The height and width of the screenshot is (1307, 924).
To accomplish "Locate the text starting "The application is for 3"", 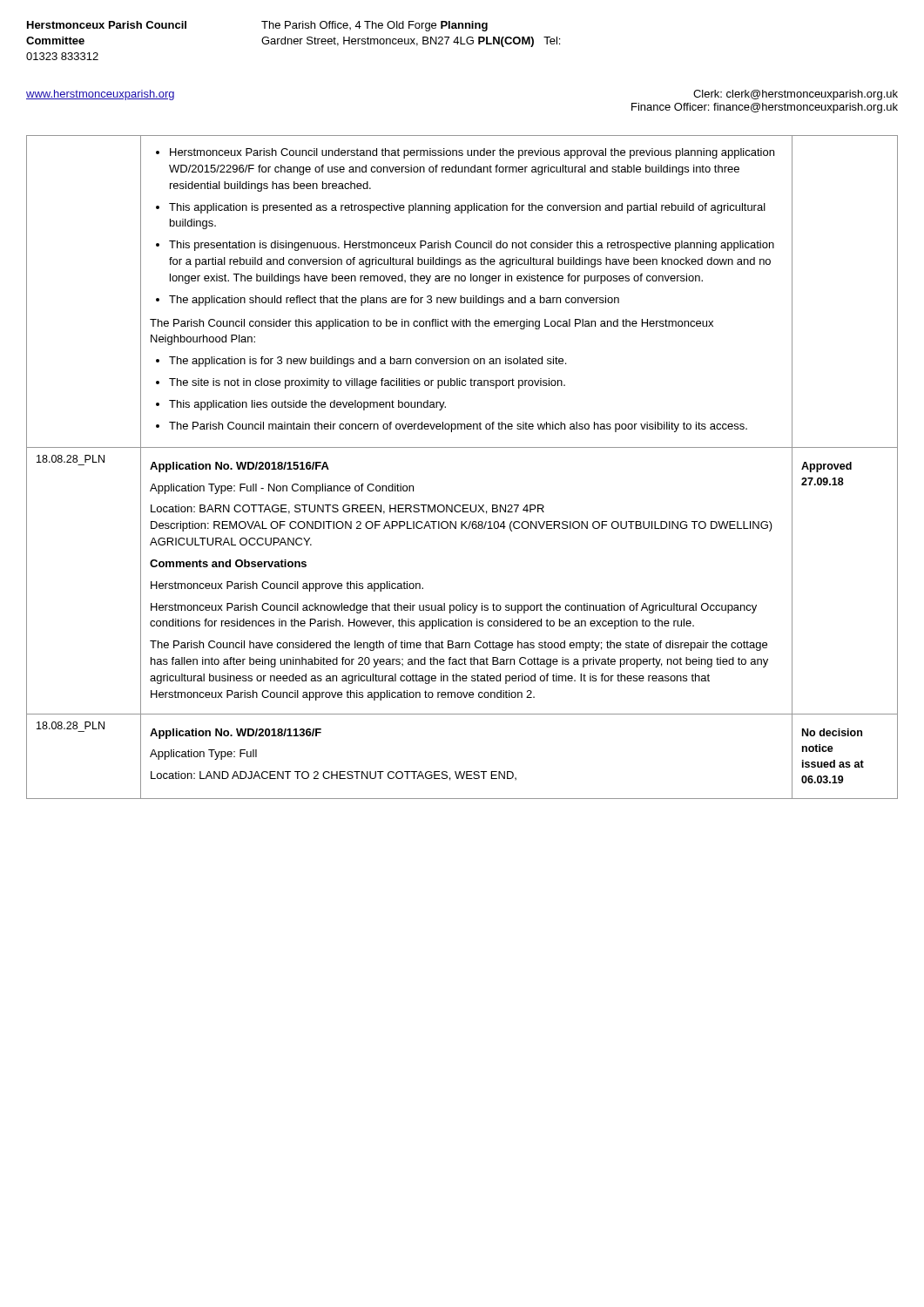I will coord(466,394).
